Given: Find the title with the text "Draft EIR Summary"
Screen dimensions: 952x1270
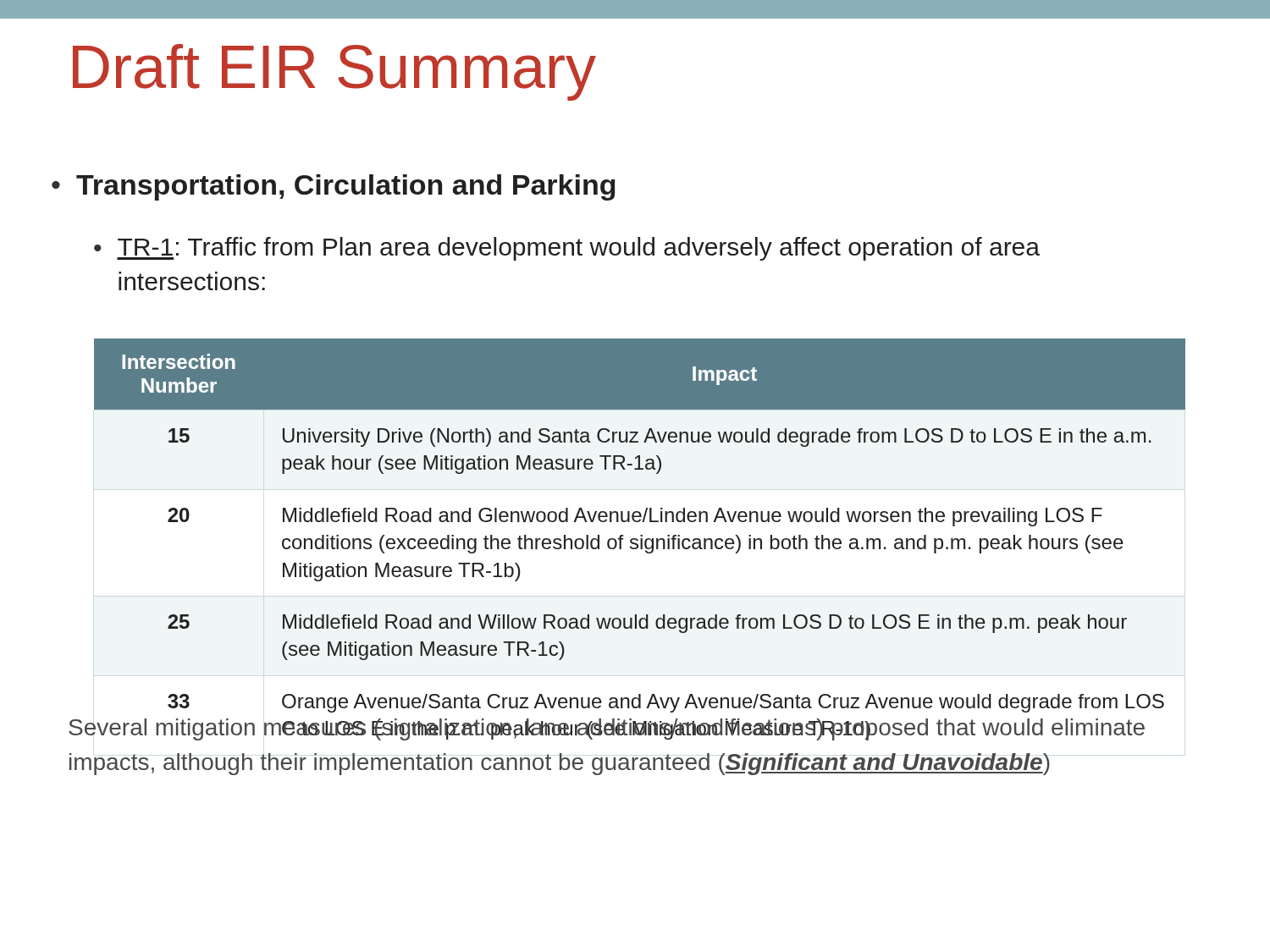Looking at the screenshot, I should click(x=332, y=67).
